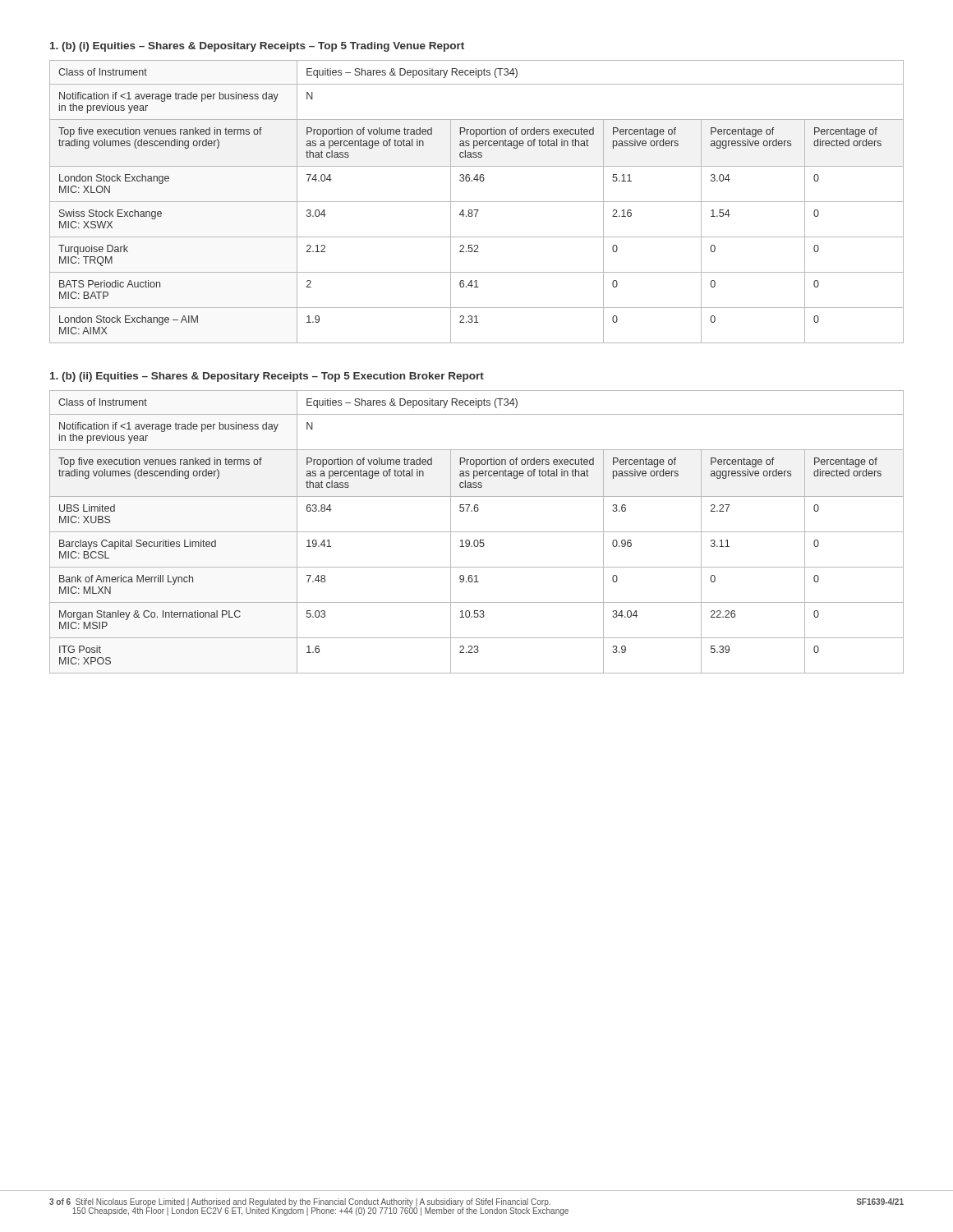953x1232 pixels.
Task: Find the text block starting "1. (b) (ii)"
Action: (266, 376)
